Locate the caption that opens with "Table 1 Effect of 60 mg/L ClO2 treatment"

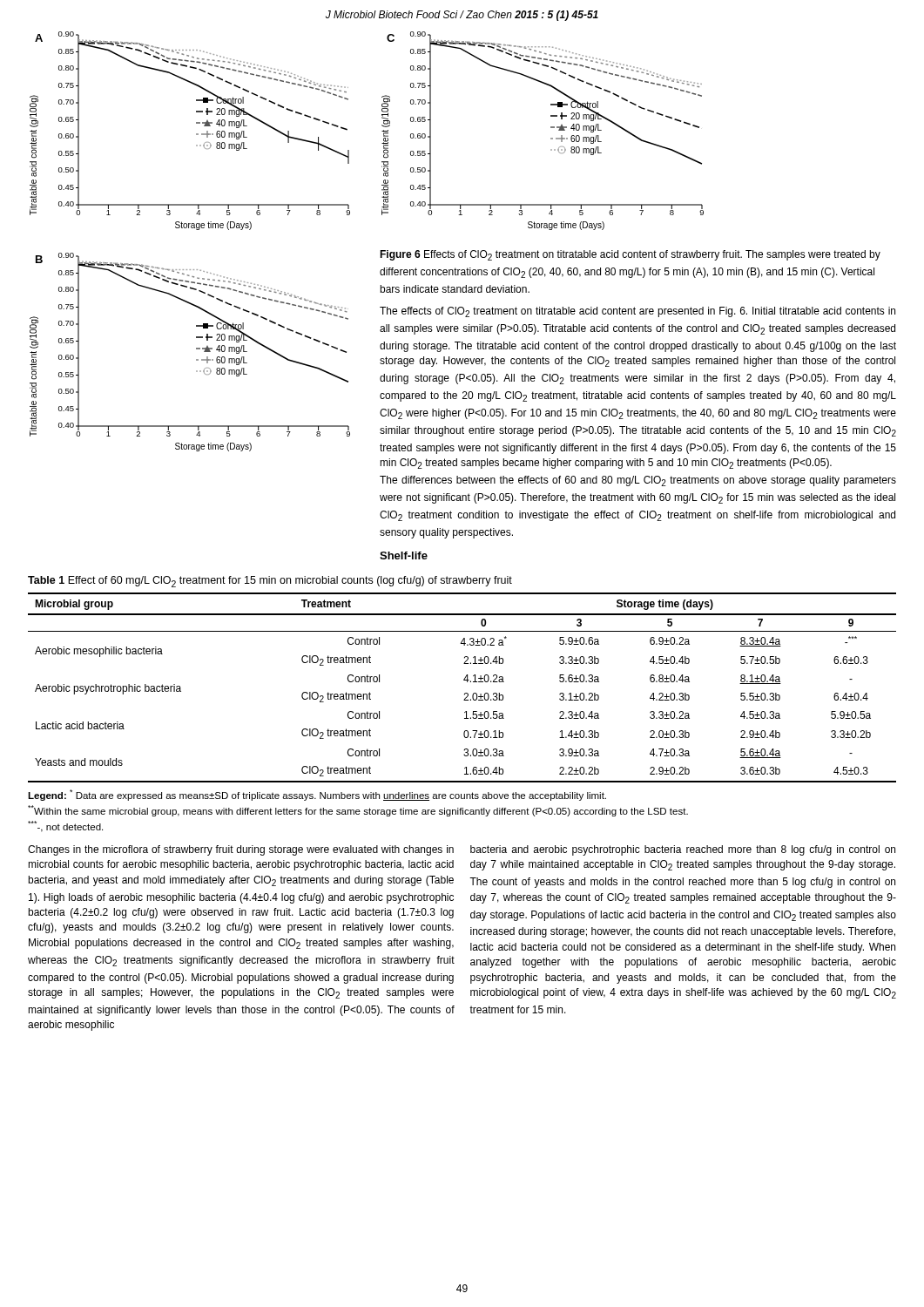[270, 581]
